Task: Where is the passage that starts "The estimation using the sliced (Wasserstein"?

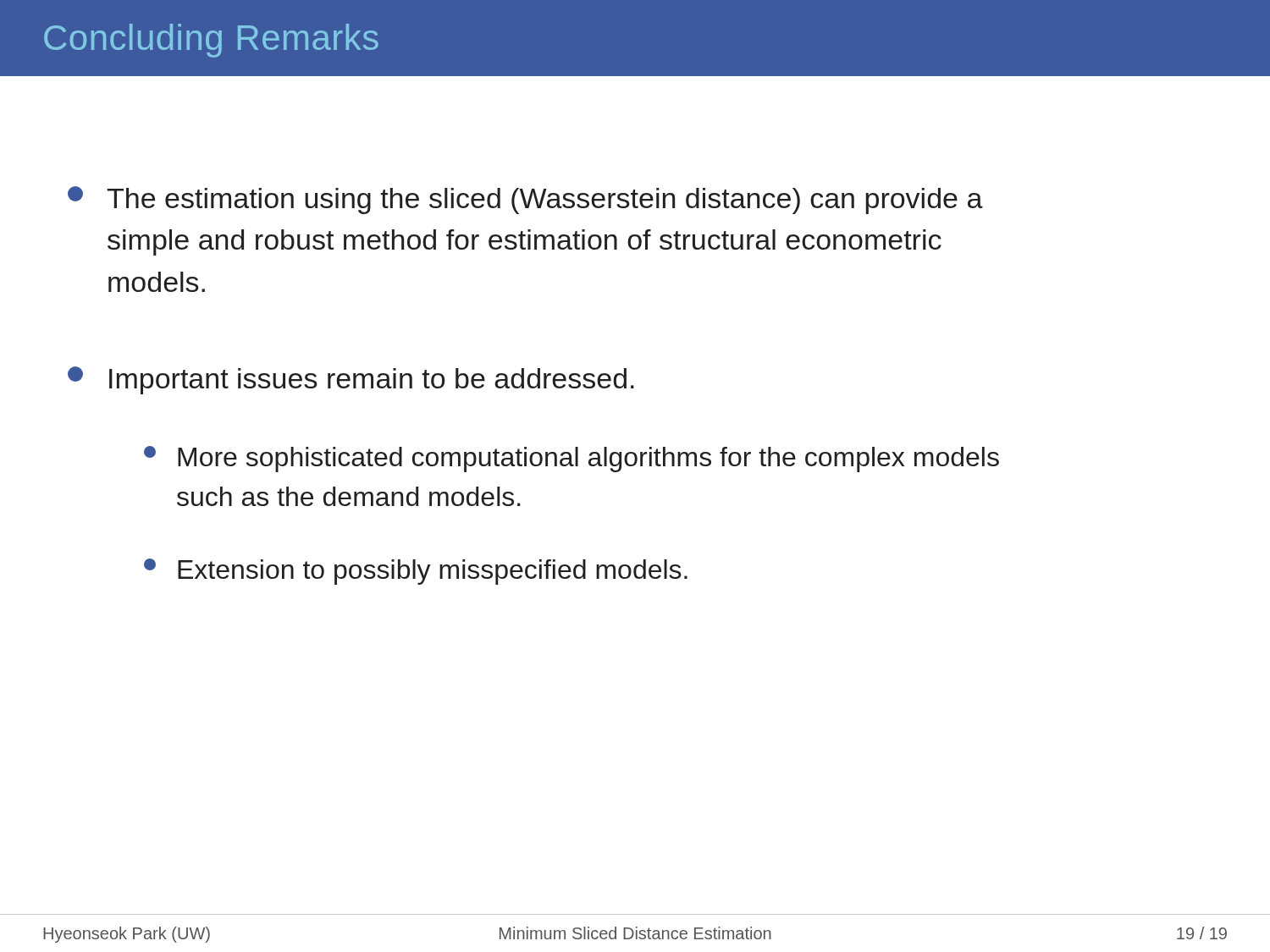Action: click(525, 240)
